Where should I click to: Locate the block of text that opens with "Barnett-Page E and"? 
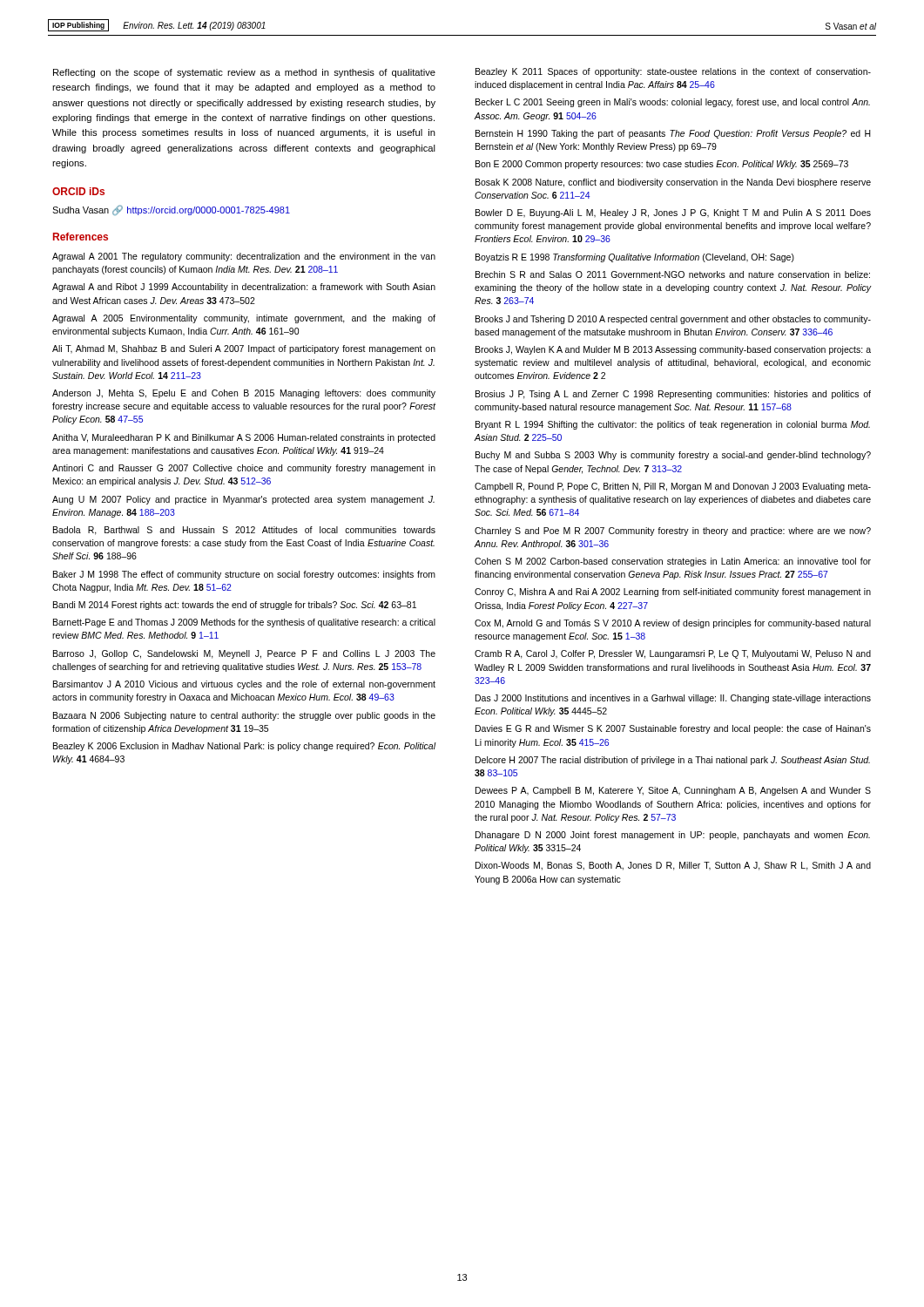pyautogui.click(x=244, y=629)
